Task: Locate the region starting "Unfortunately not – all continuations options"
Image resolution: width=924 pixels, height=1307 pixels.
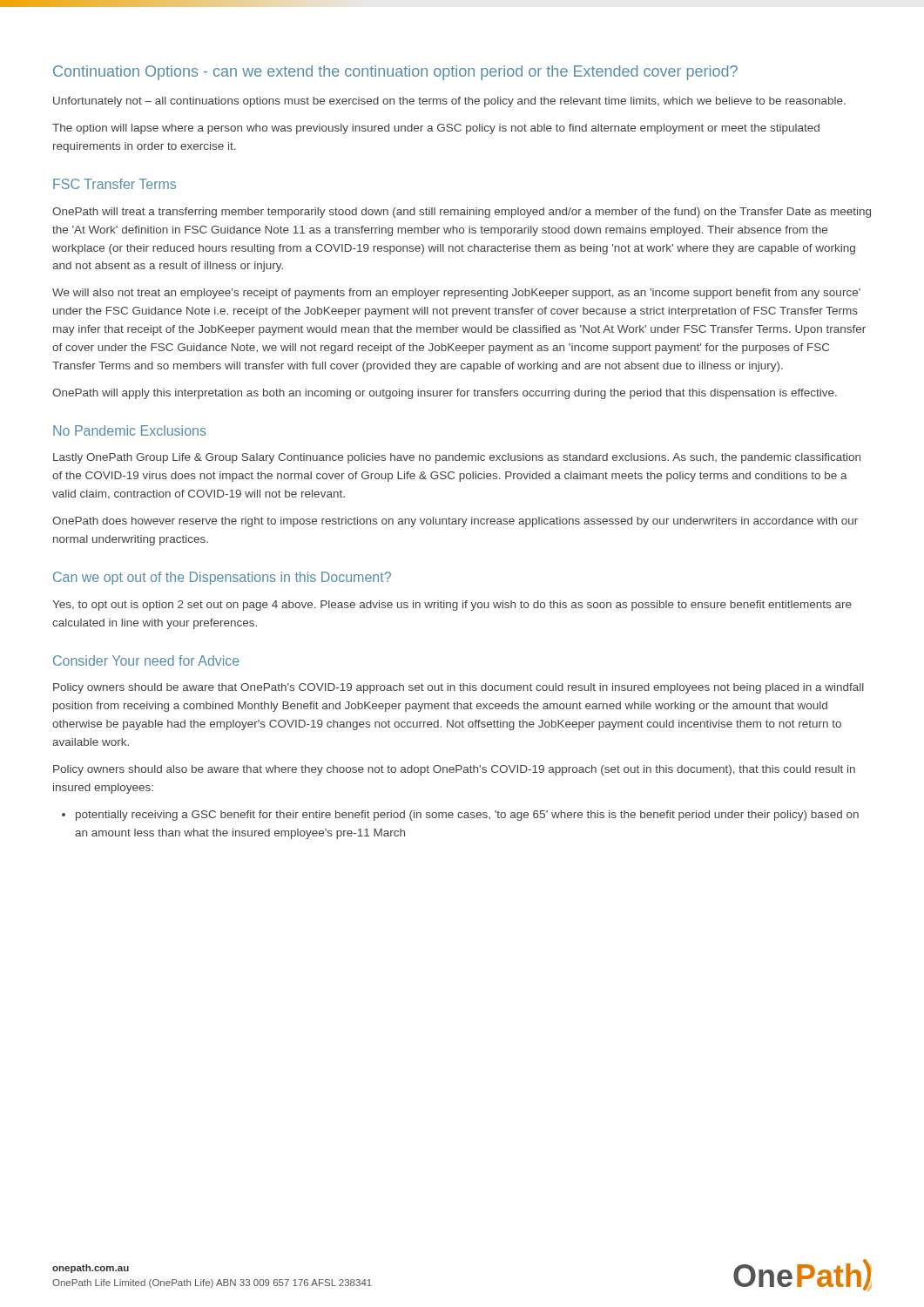Action: 462,102
